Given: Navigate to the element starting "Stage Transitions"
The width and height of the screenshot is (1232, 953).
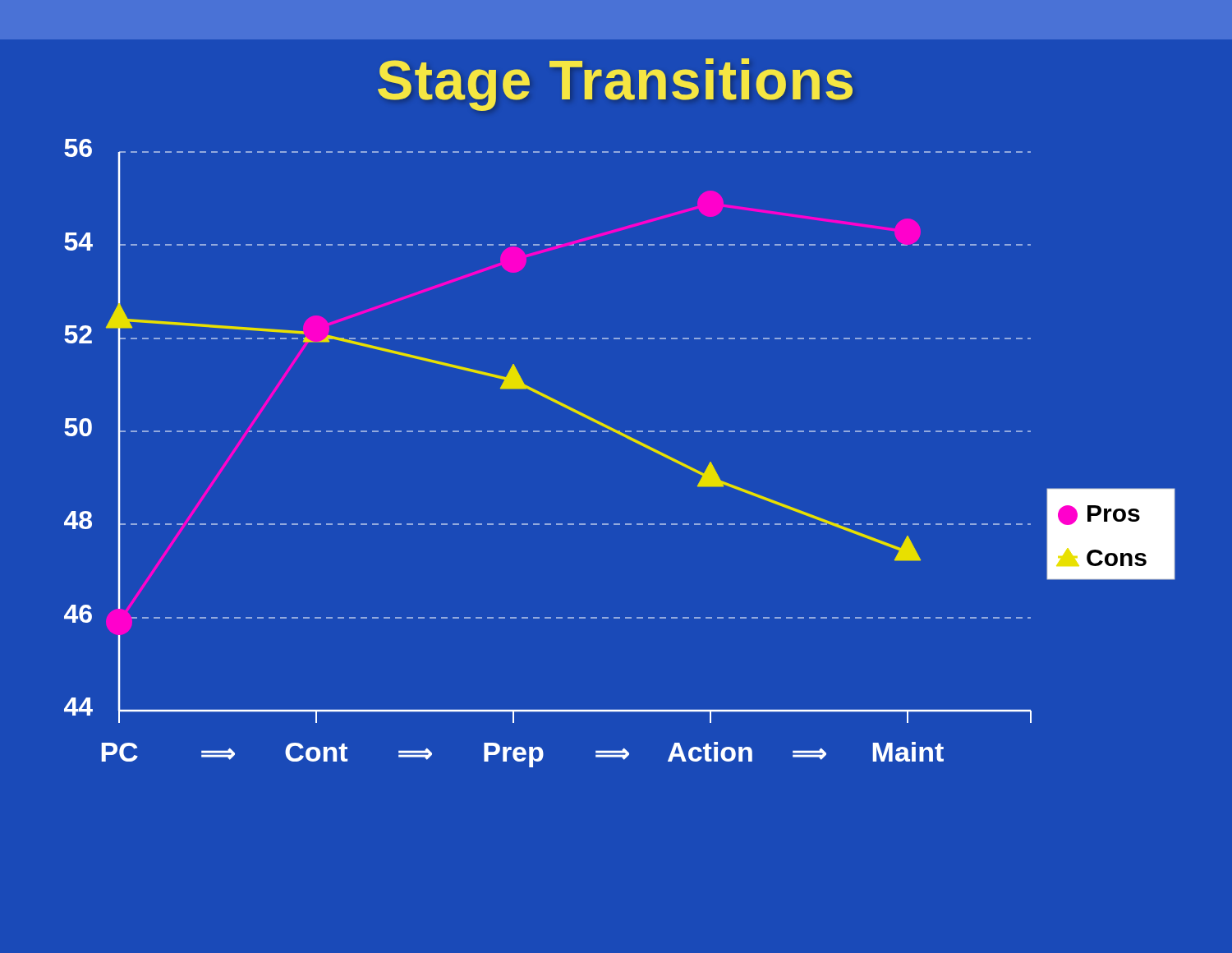Looking at the screenshot, I should tap(616, 80).
